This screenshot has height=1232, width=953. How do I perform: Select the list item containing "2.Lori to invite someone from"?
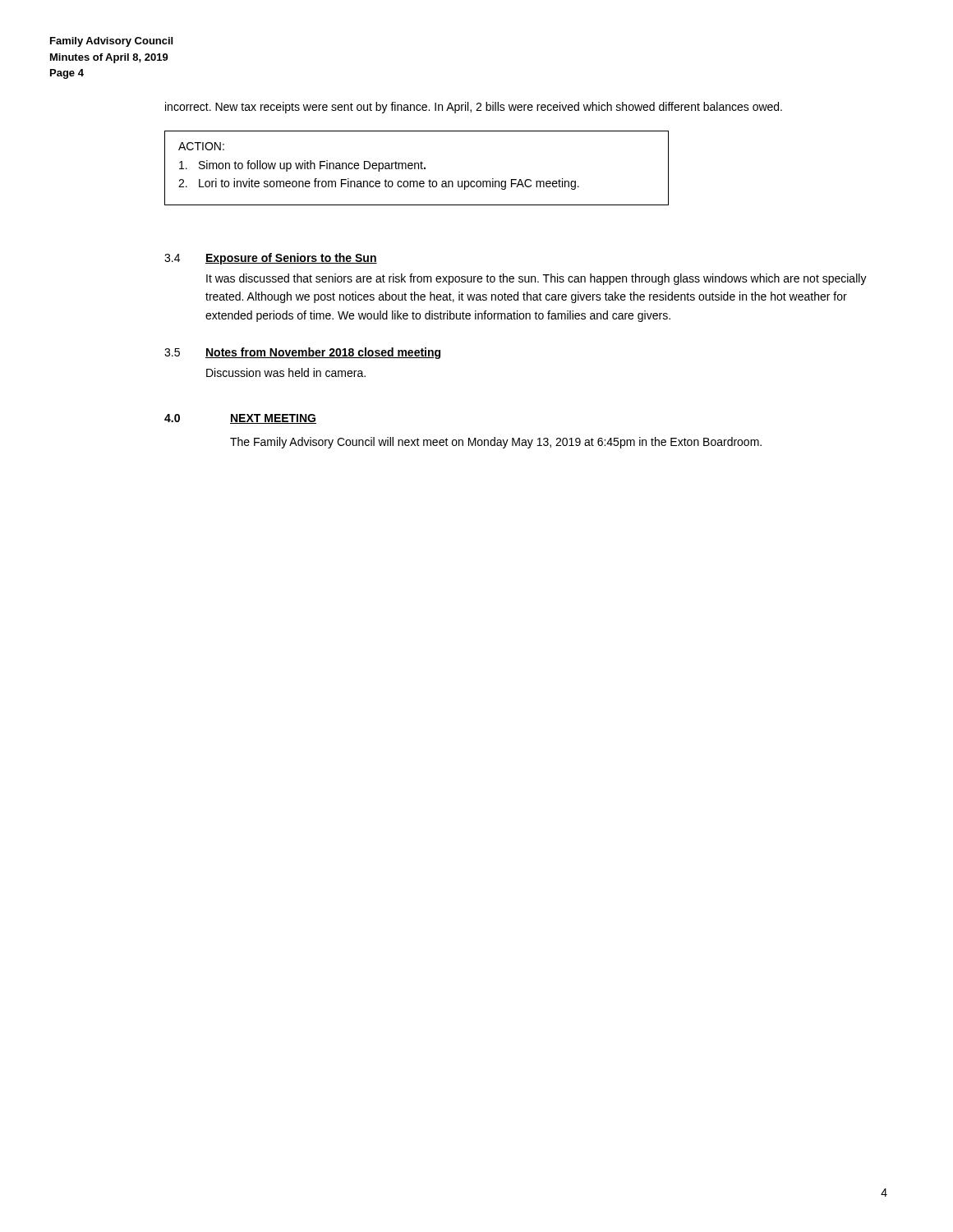coord(379,184)
